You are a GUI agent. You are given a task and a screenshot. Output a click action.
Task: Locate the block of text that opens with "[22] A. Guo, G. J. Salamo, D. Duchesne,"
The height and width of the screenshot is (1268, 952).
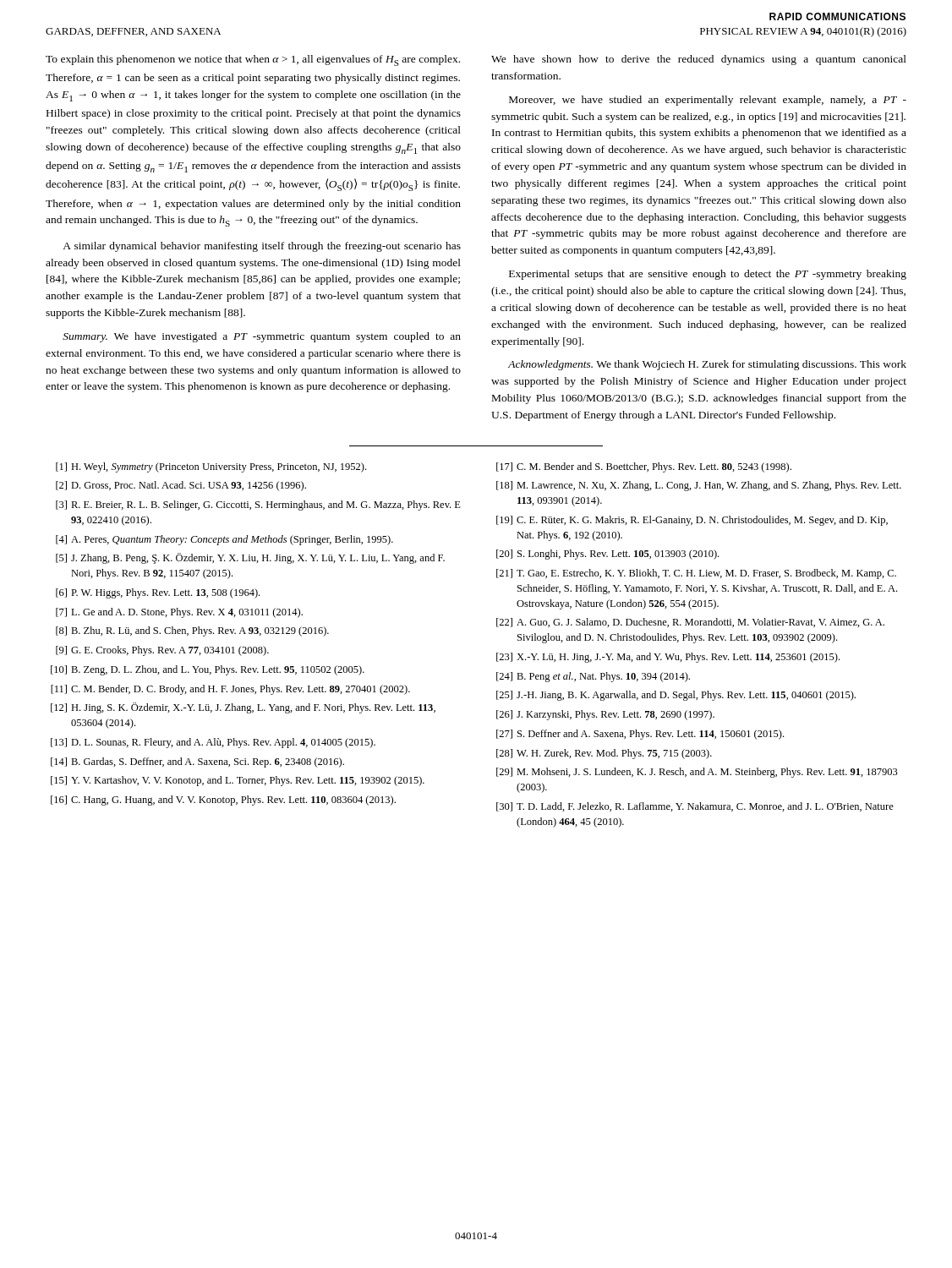[699, 631]
